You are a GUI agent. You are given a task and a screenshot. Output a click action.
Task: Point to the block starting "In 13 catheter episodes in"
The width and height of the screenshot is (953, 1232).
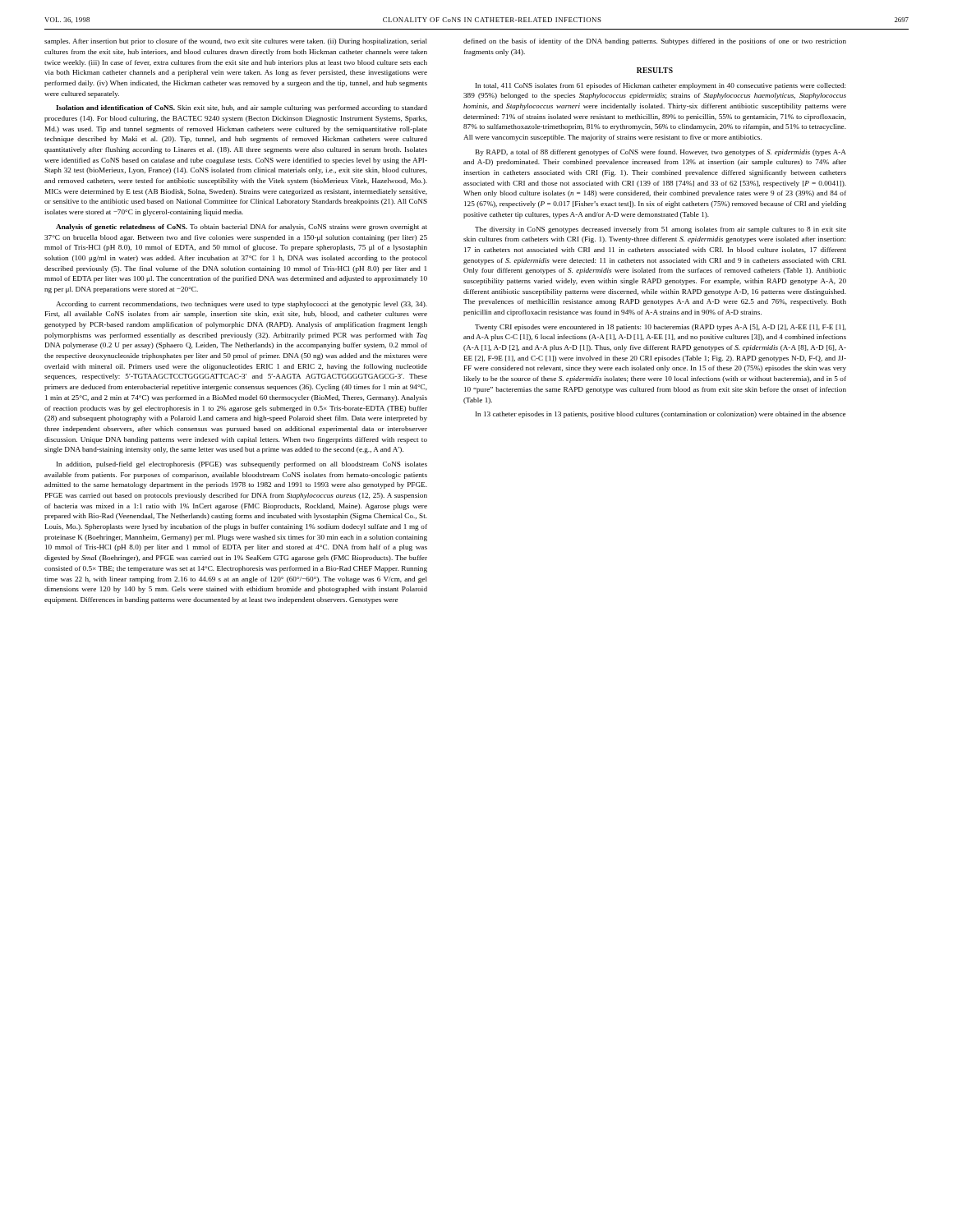655,414
